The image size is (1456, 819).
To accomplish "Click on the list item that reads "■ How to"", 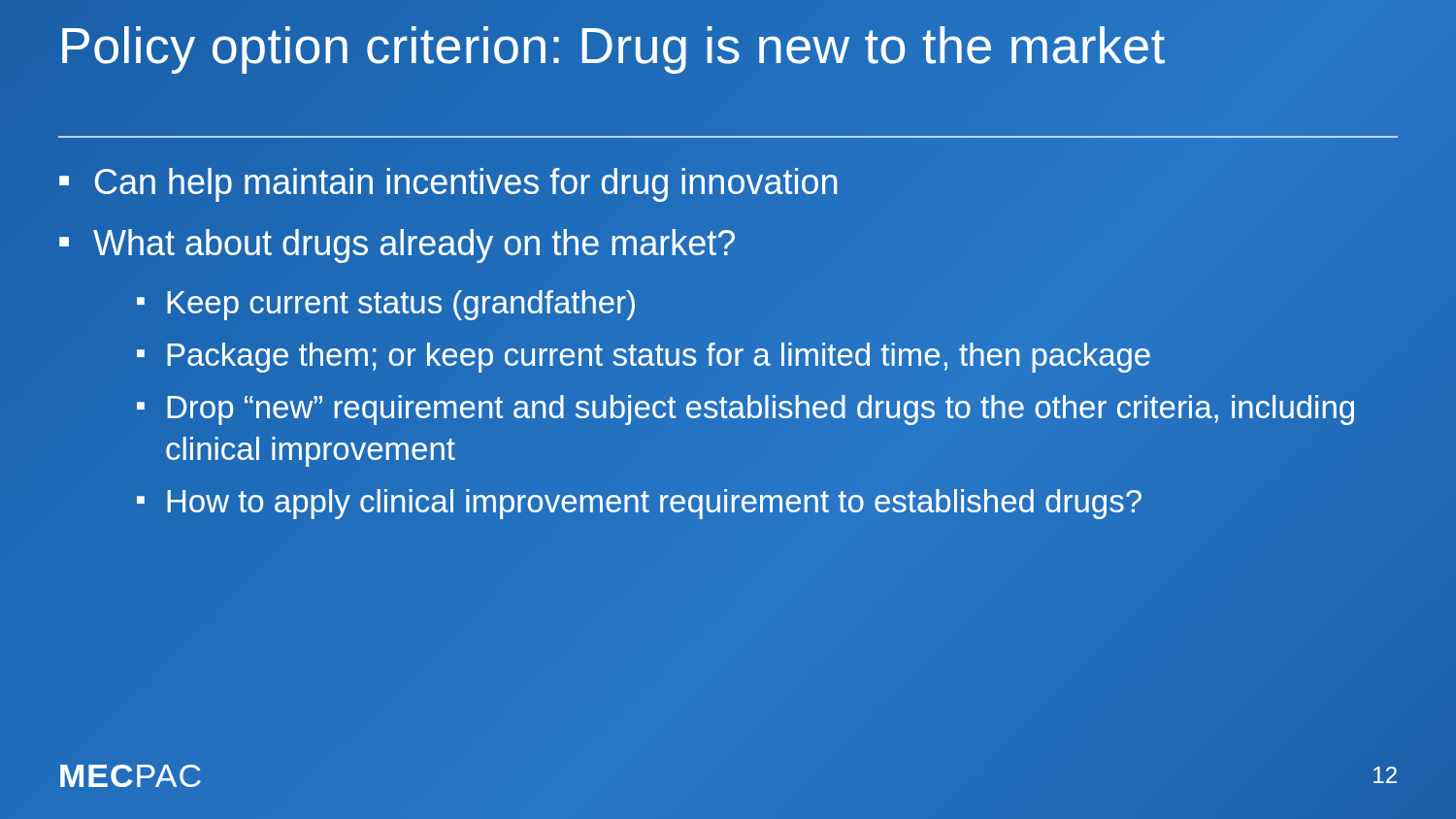I will 639,502.
